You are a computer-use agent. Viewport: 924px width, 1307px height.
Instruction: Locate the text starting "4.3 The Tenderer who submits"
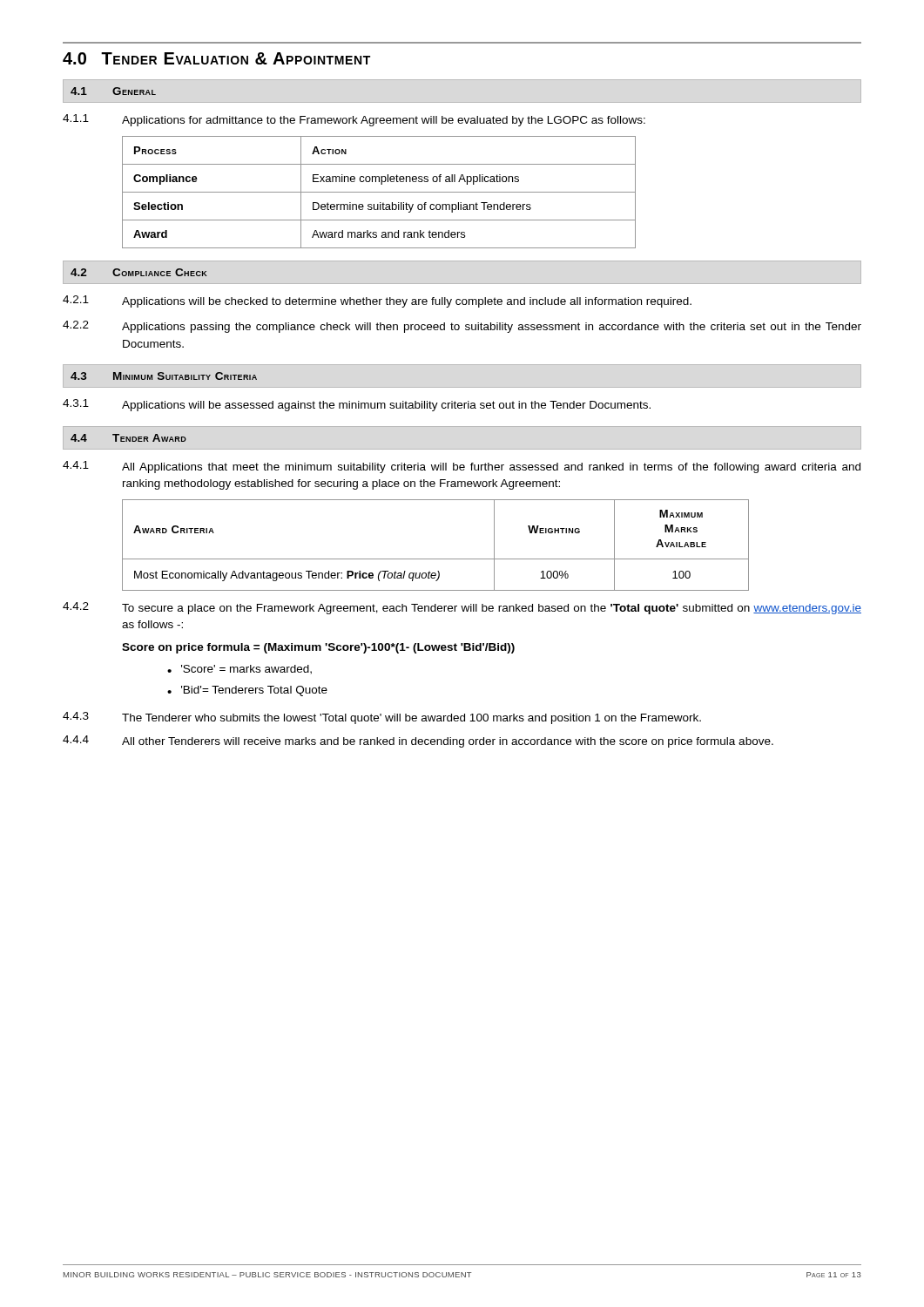[x=462, y=718]
